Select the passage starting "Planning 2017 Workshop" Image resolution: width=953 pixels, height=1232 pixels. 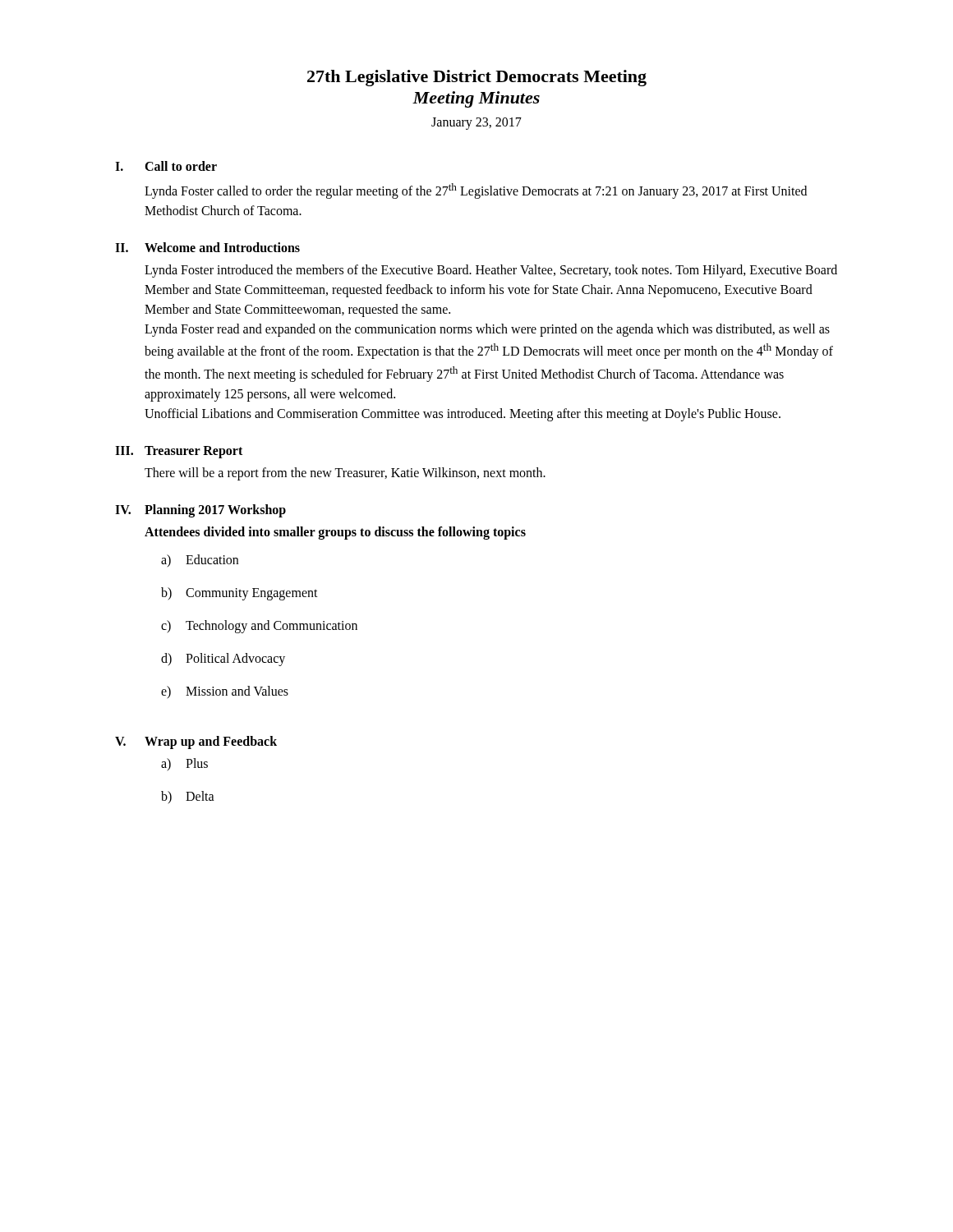[x=215, y=510]
